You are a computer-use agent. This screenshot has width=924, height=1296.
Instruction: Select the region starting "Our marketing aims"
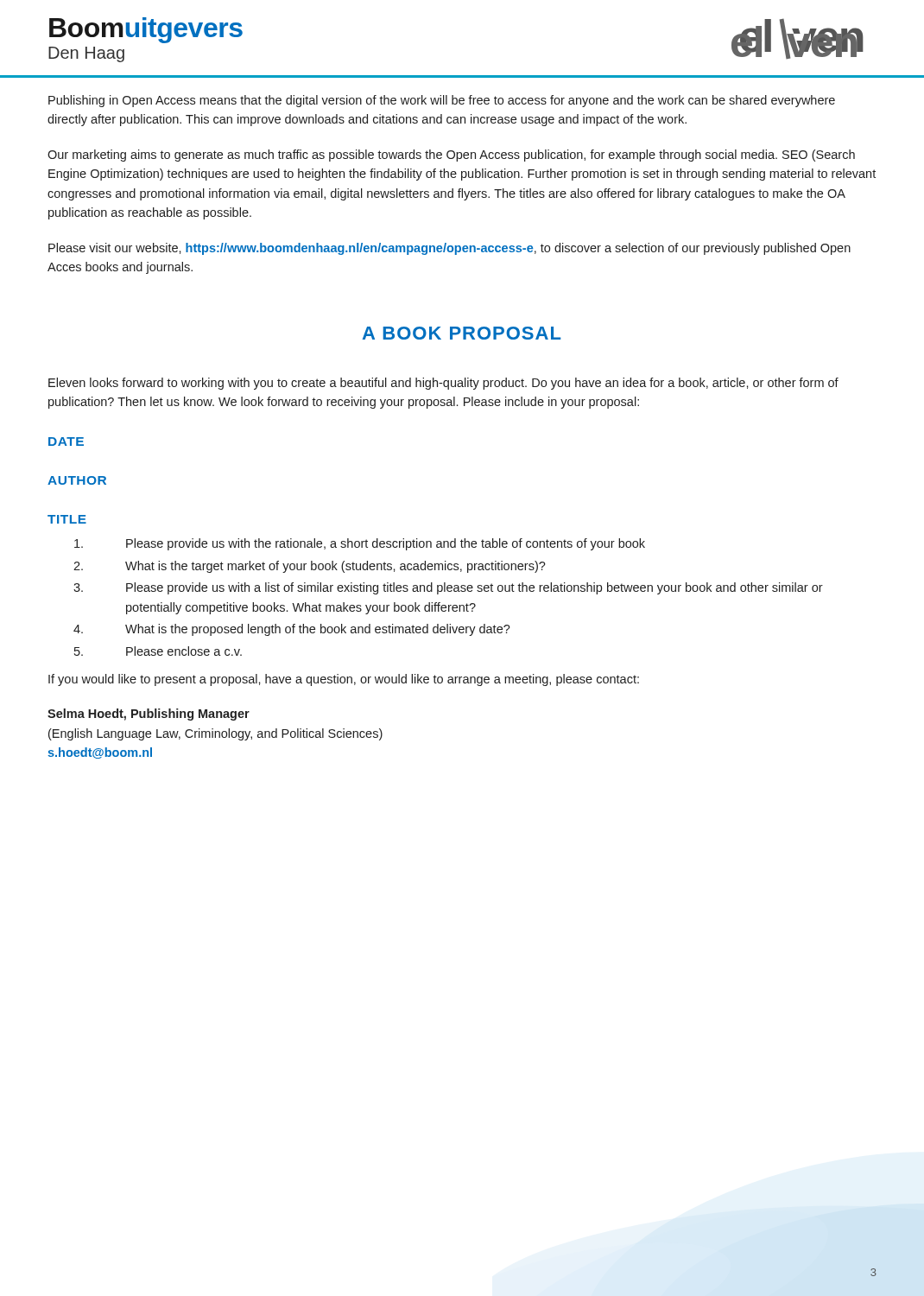(462, 184)
